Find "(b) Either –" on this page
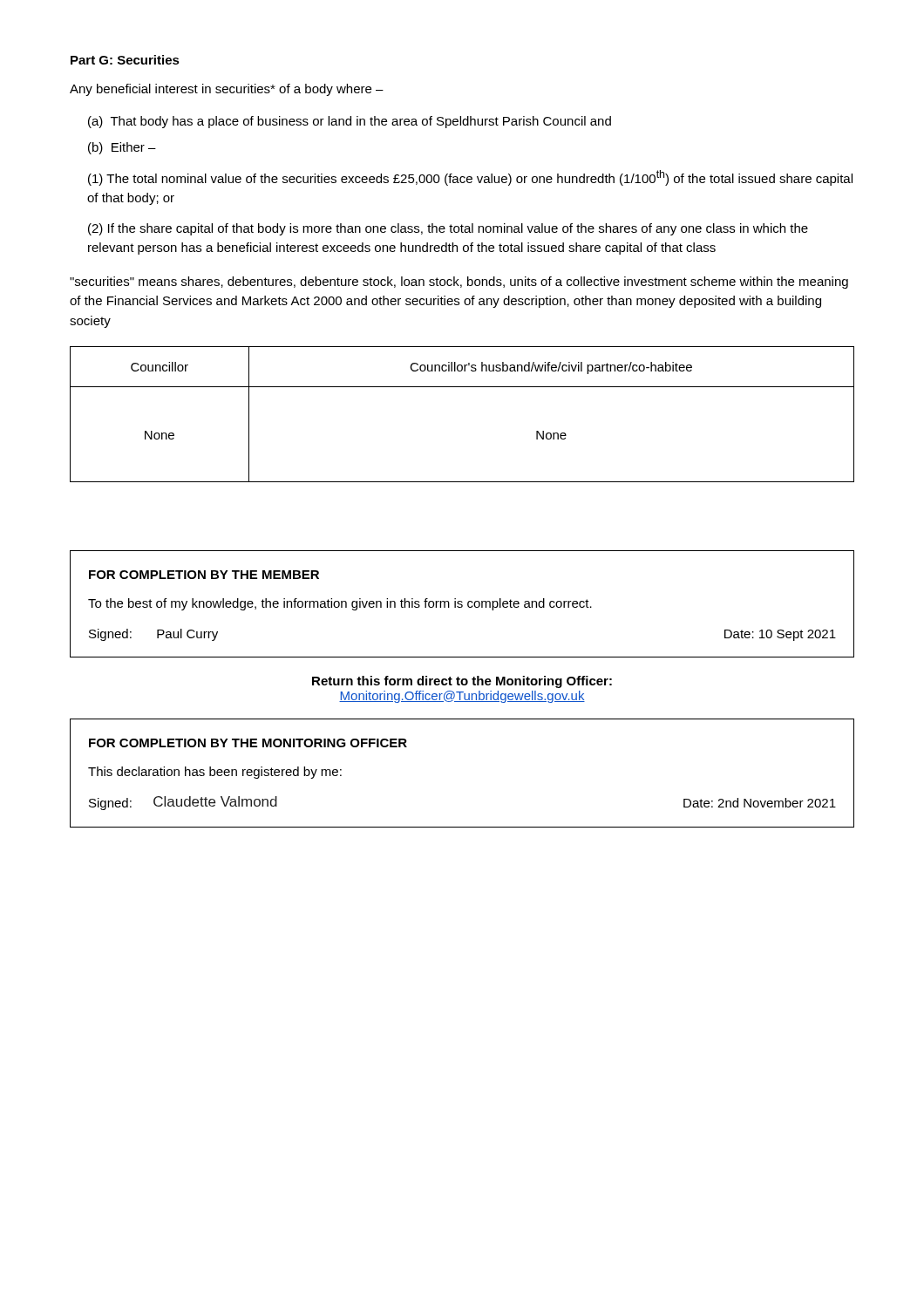 tap(121, 147)
